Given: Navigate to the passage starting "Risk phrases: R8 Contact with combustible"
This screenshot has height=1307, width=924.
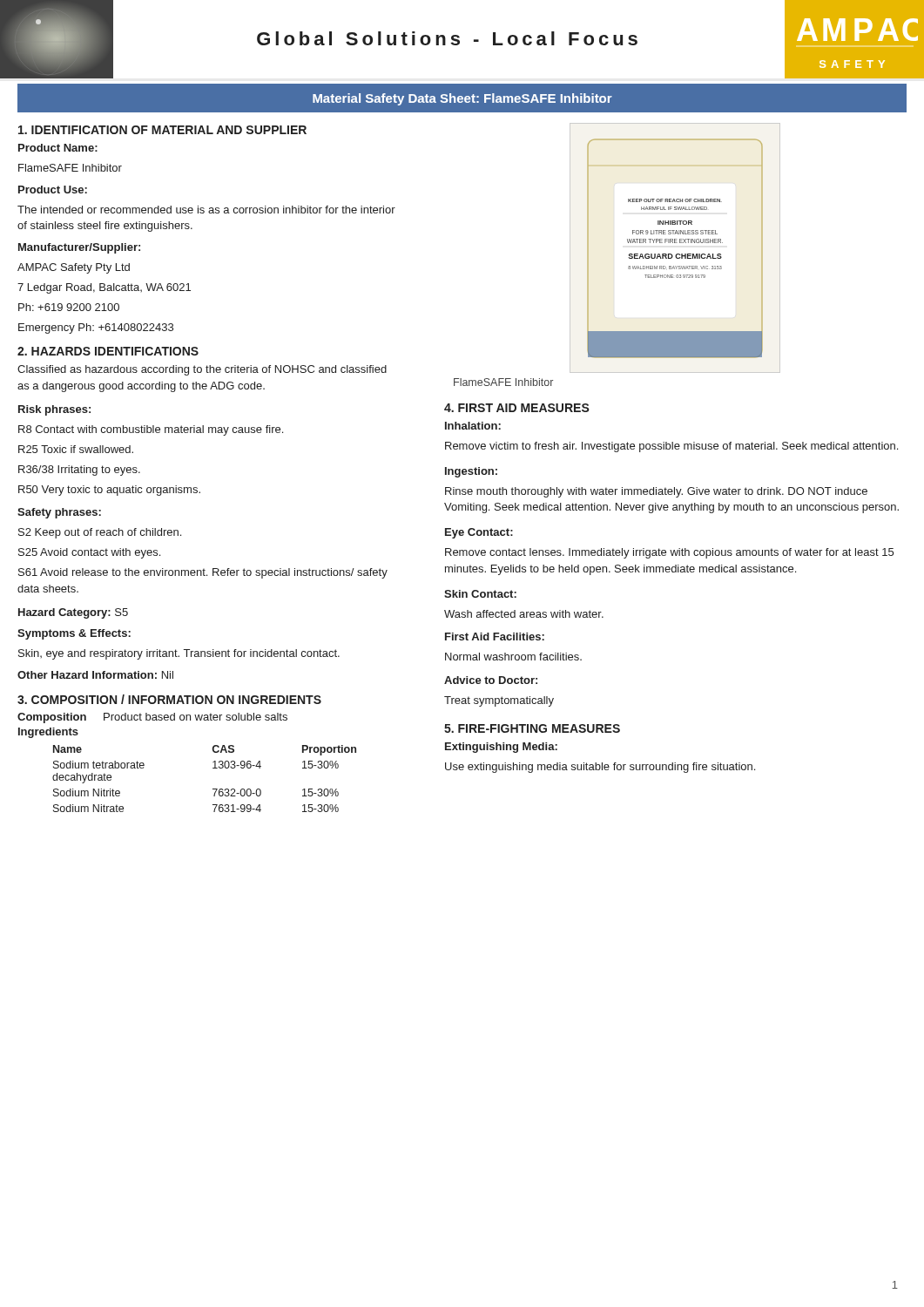Looking at the screenshot, I should (x=54, y=410).
